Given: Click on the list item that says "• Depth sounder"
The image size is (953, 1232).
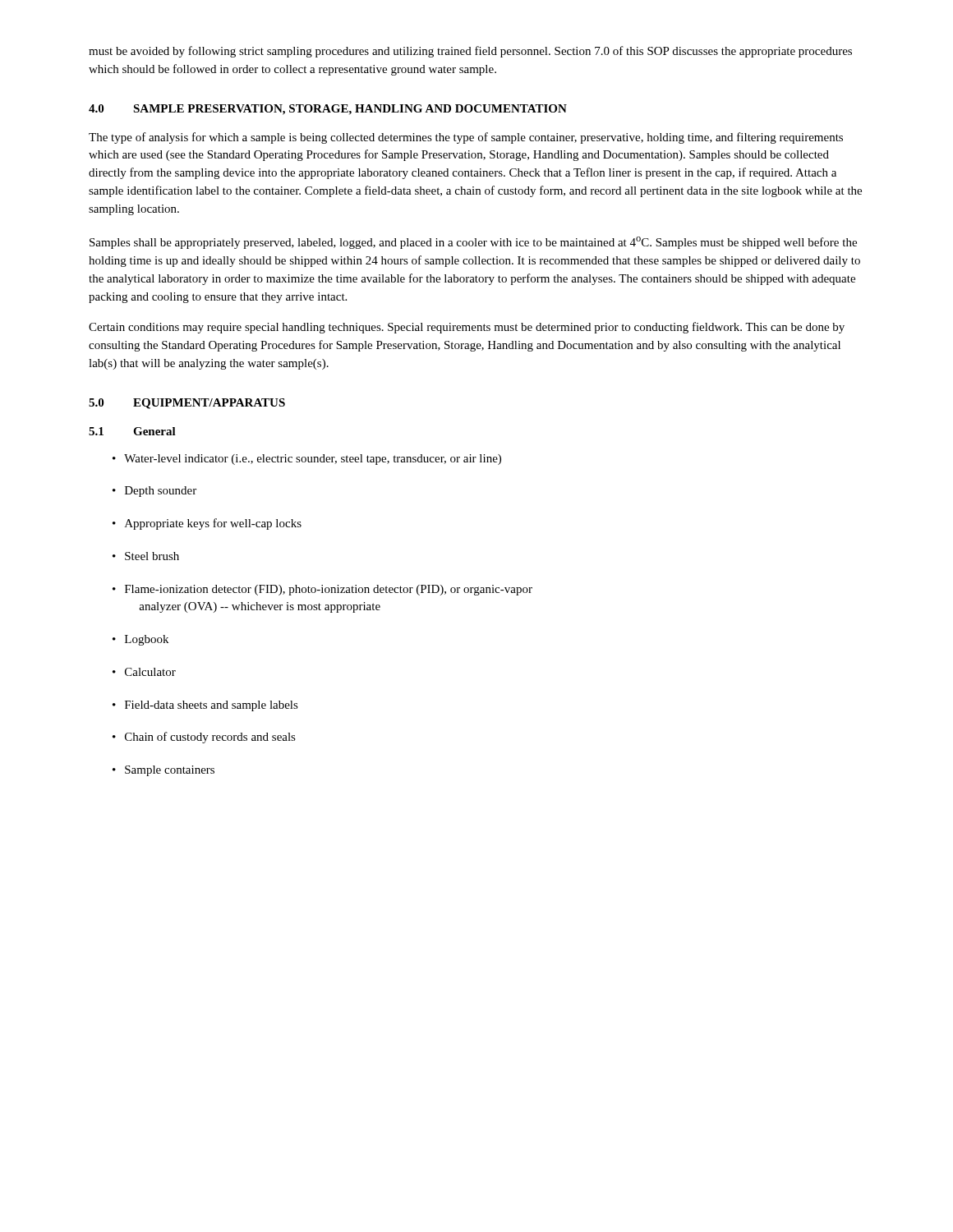Looking at the screenshot, I should click(154, 492).
